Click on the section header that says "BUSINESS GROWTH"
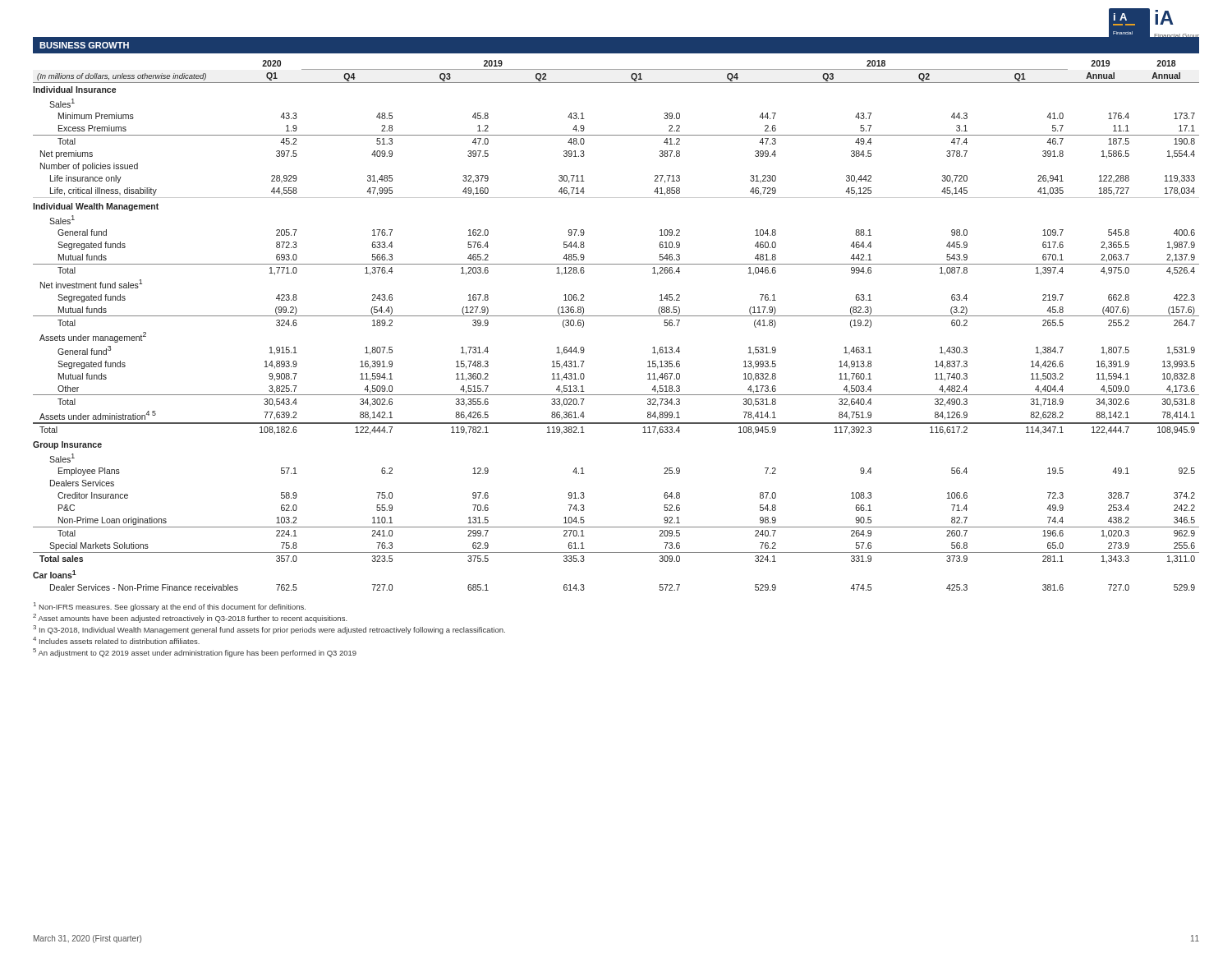 84,45
